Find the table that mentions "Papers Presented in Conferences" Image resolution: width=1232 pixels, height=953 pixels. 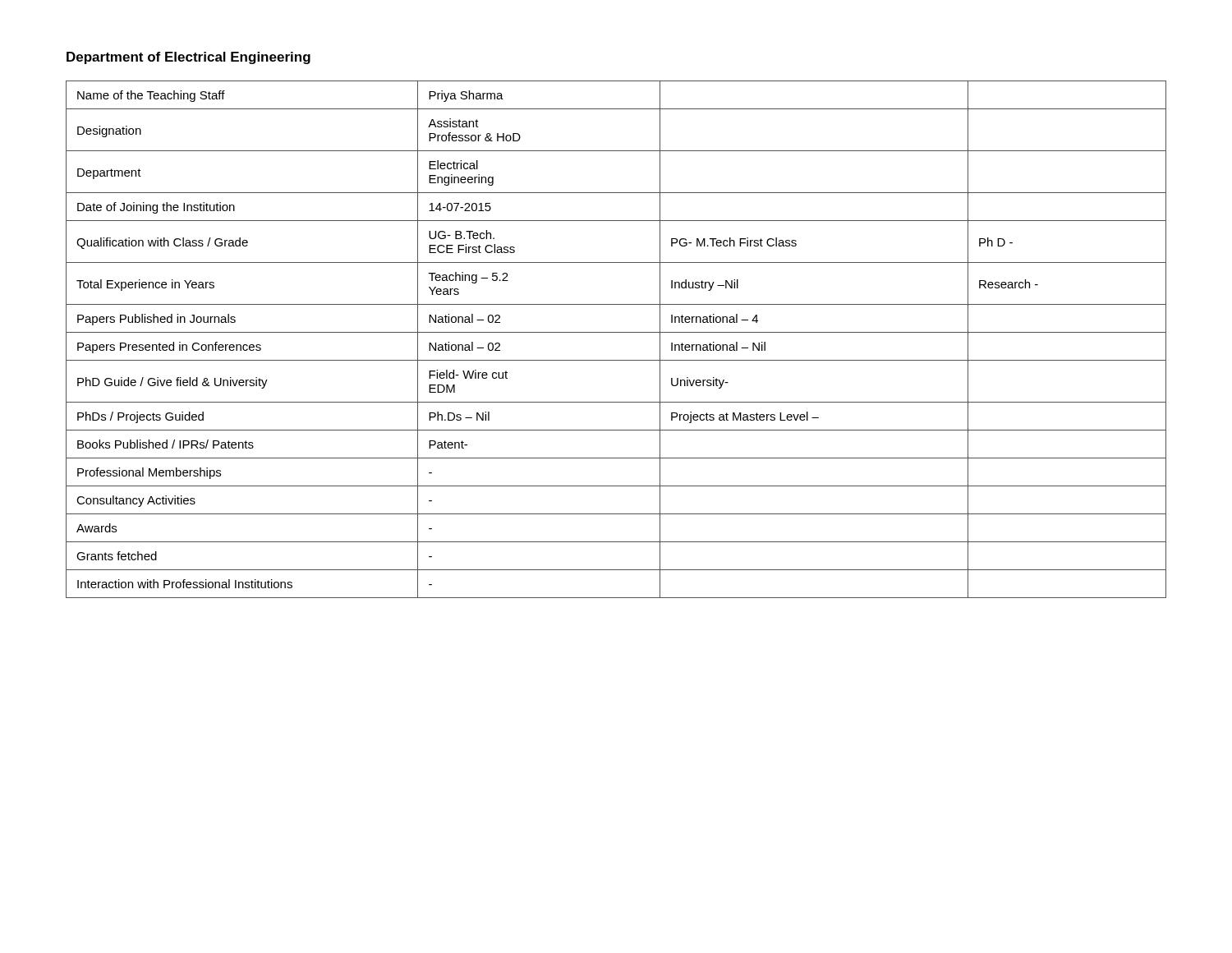tap(616, 339)
